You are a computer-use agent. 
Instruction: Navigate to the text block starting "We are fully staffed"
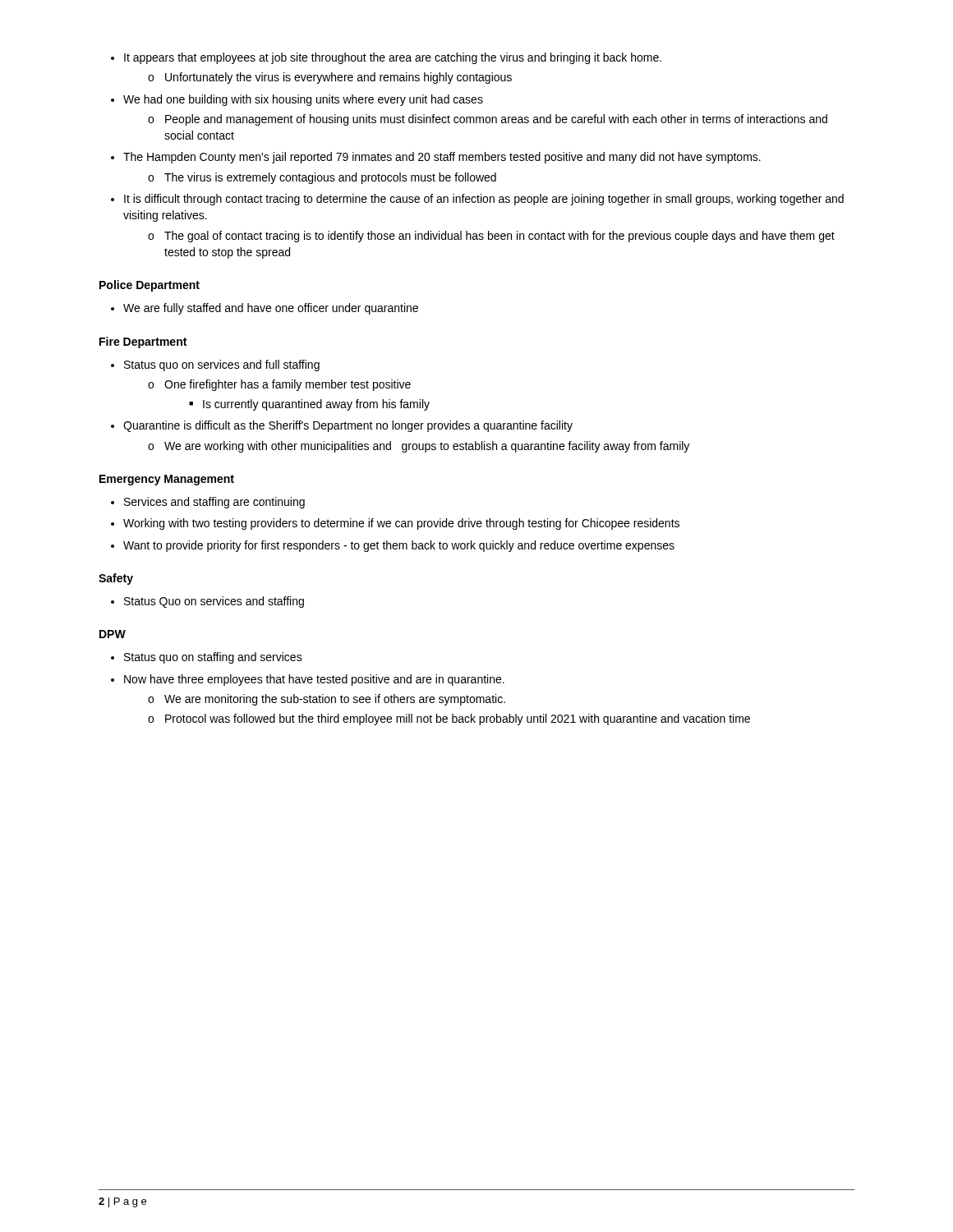(265, 309)
